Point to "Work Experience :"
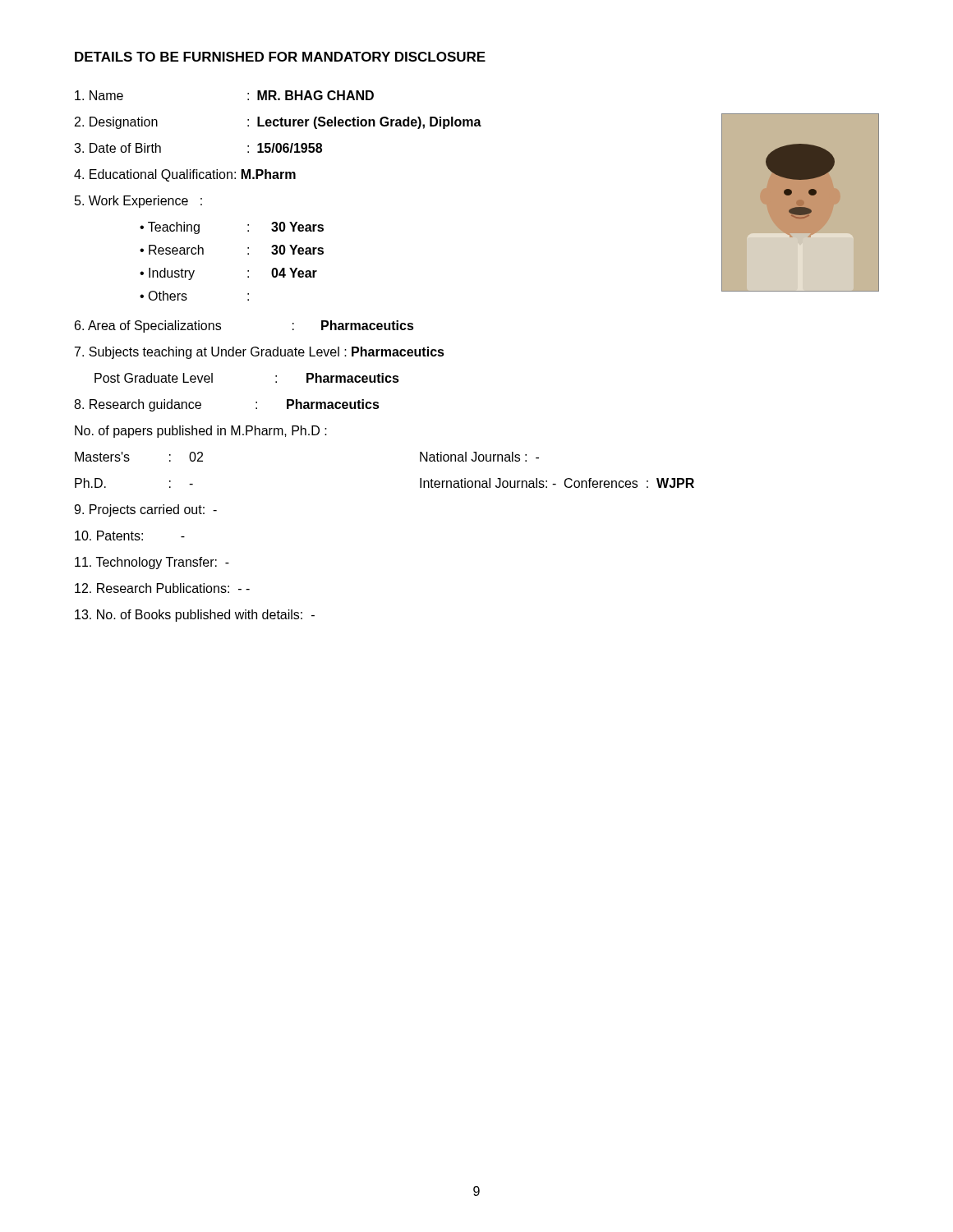The width and height of the screenshot is (953, 1232). pyautogui.click(x=138, y=201)
